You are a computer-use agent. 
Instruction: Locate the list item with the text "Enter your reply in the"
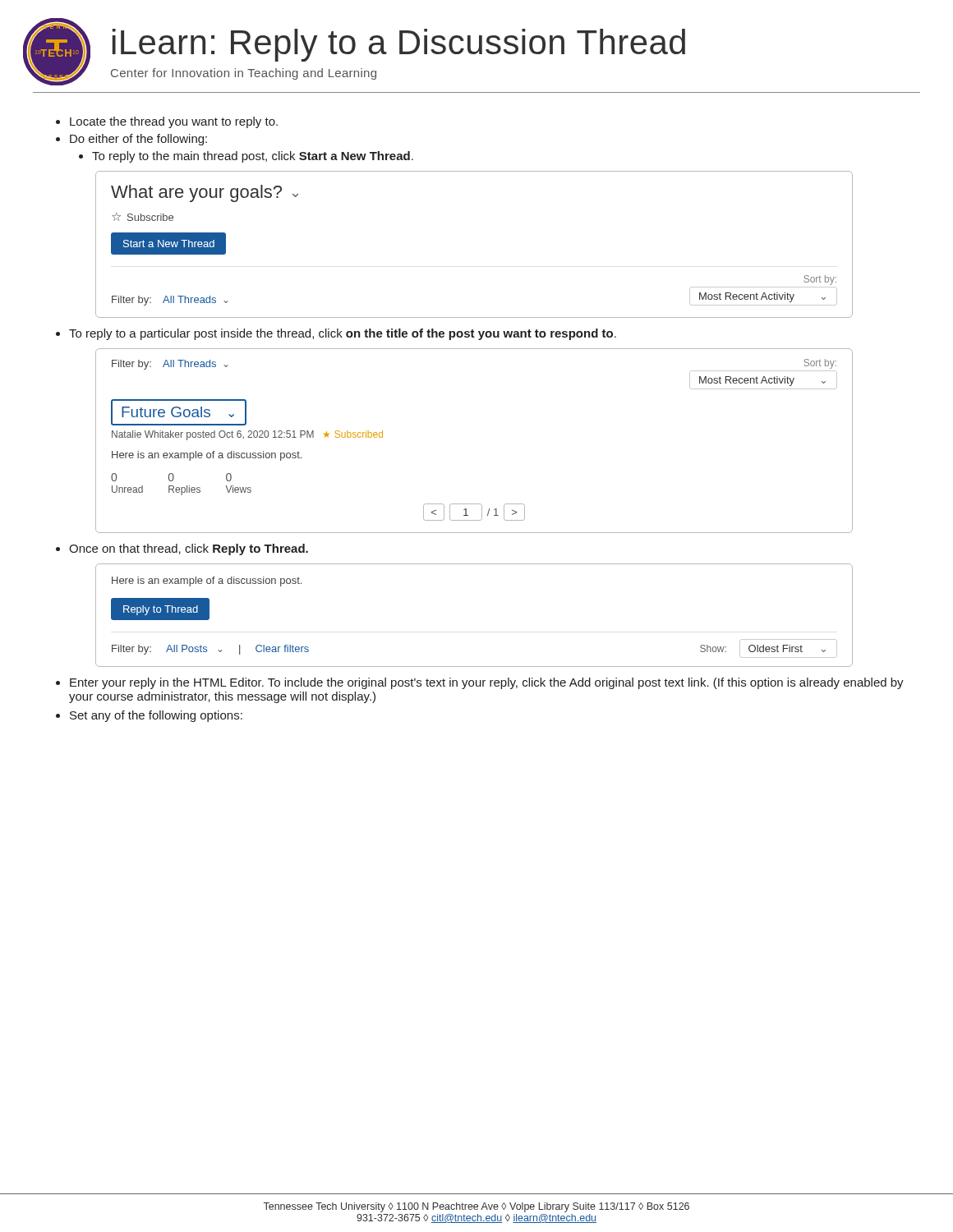click(486, 689)
